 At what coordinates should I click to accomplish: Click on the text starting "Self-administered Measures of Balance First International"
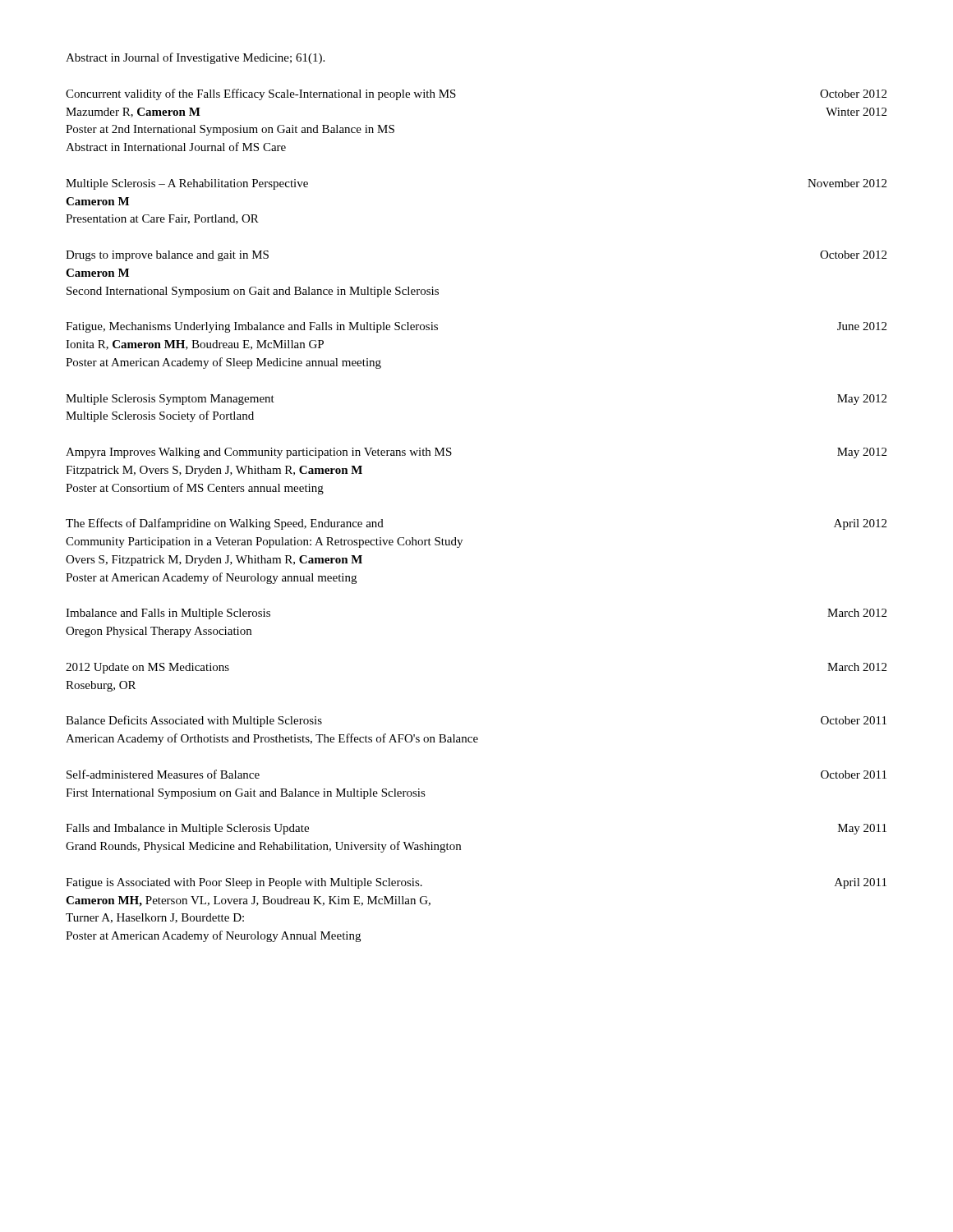165,774
